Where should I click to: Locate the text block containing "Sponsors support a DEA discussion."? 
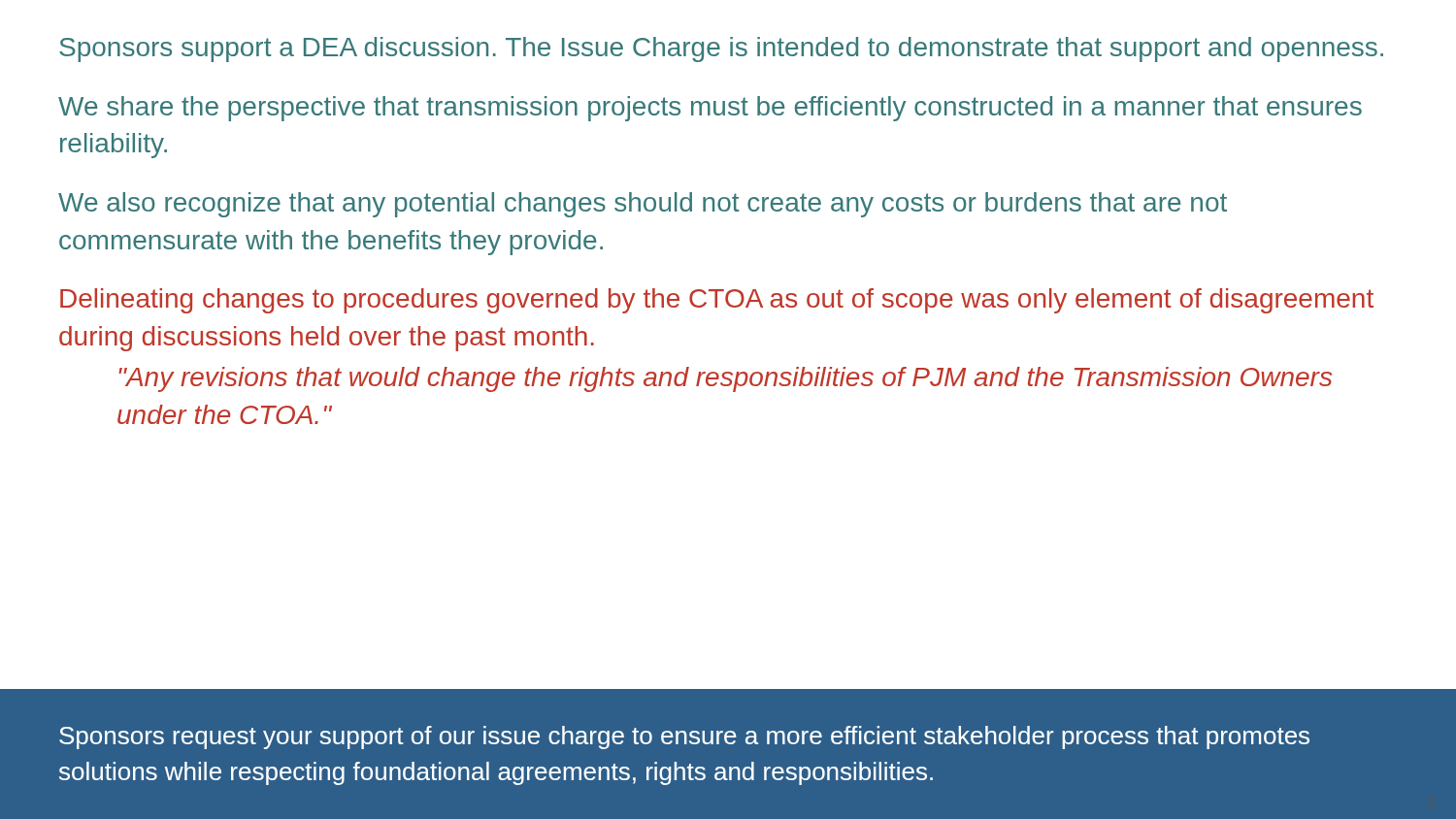[722, 47]
